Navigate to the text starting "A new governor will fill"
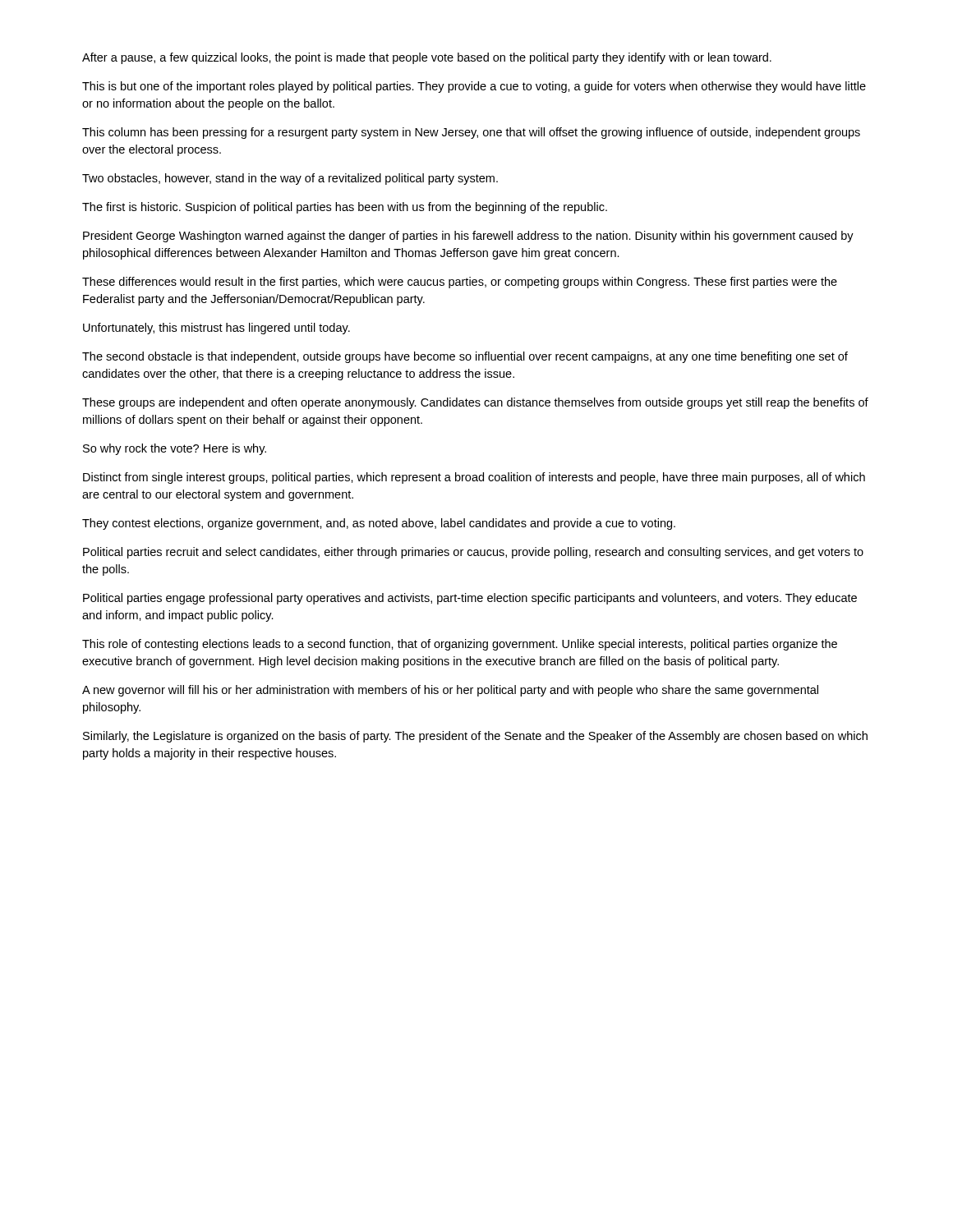Screen dimensions: 1232x953 451,699
